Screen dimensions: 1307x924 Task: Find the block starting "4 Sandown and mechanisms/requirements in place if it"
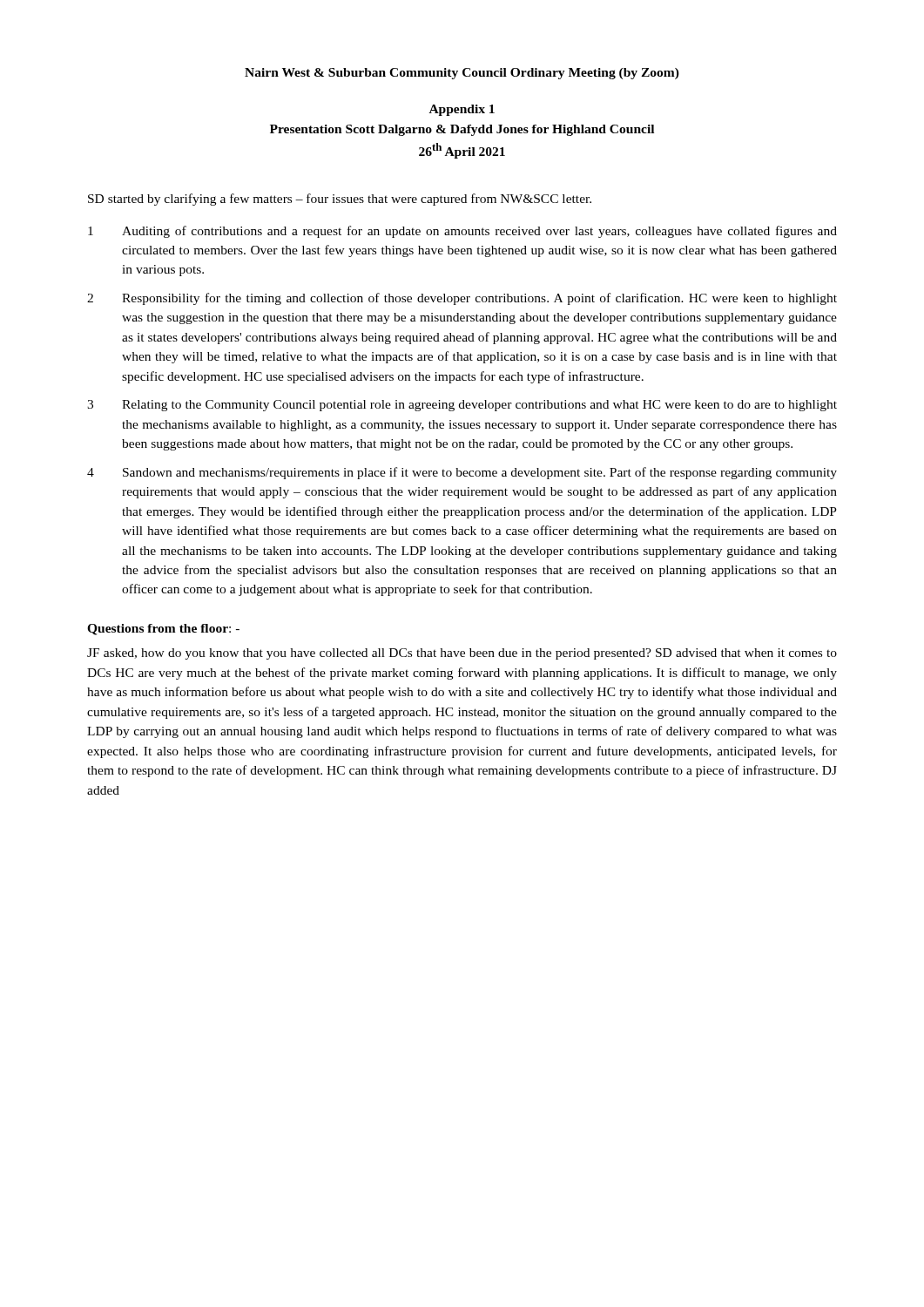462,531
